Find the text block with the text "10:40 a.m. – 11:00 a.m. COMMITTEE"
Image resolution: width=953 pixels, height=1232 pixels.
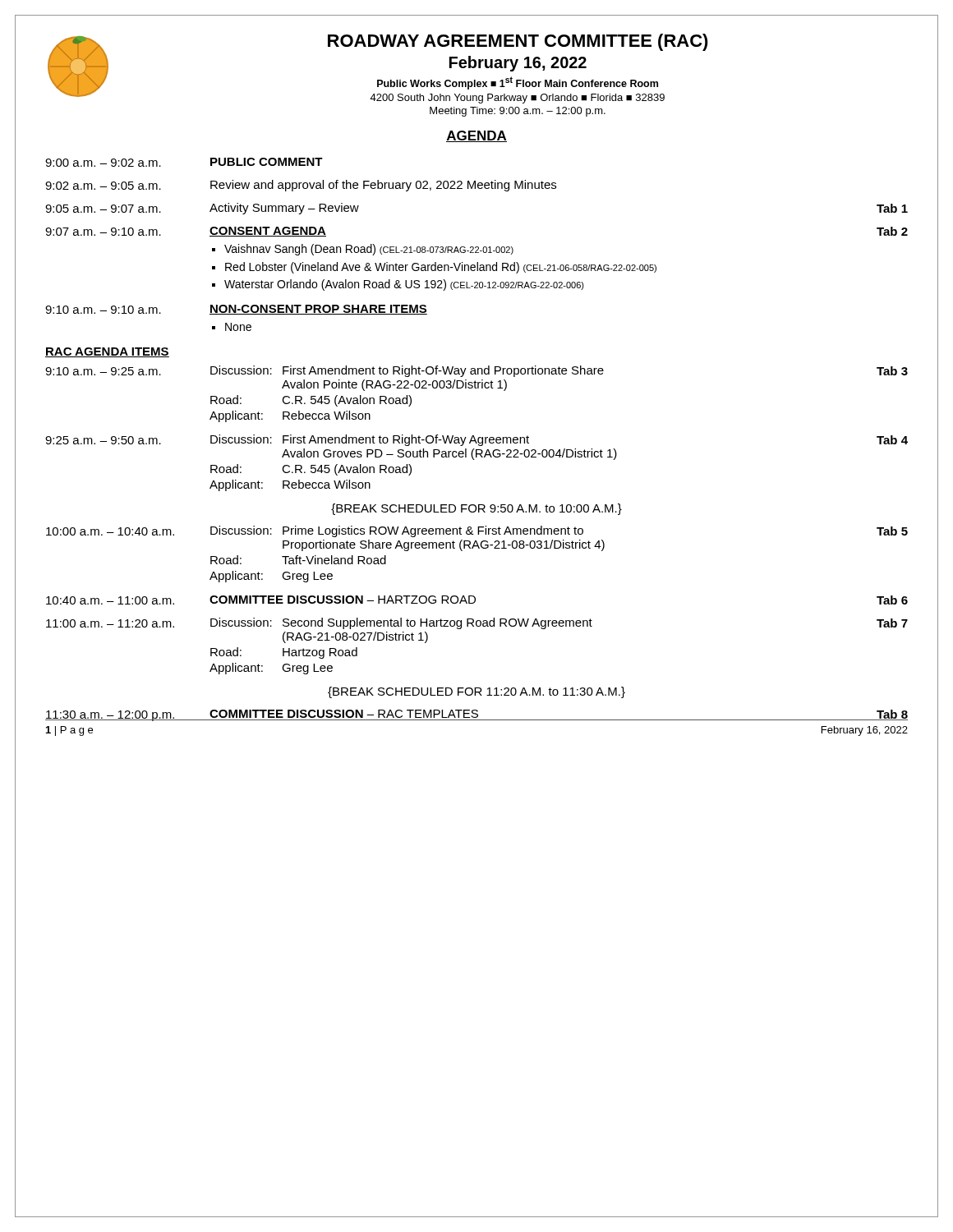pyautogui.click(x=476, y=599)
